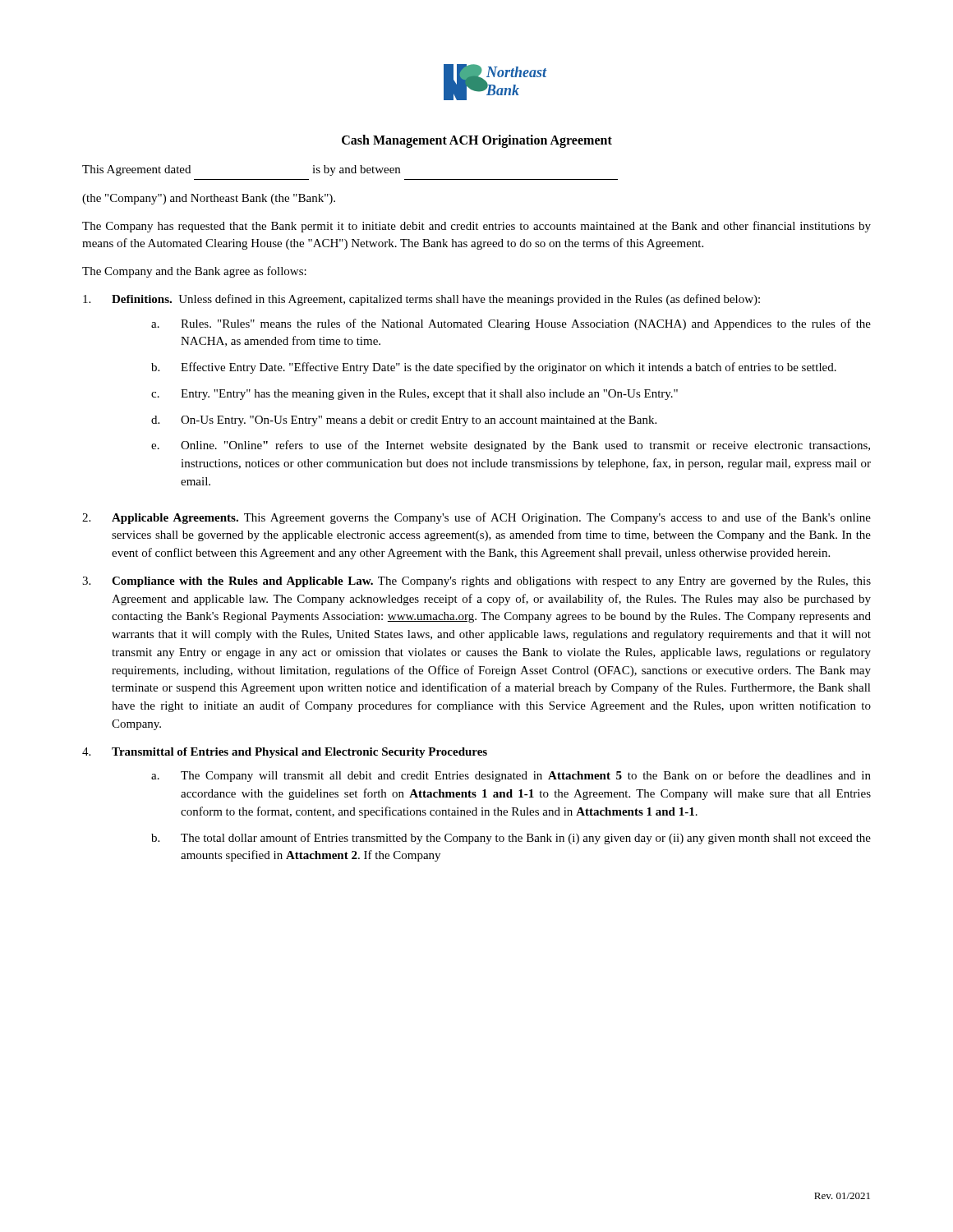Find the text block starting "3. Compliance with the Rules"

click(x=476, y=653)
